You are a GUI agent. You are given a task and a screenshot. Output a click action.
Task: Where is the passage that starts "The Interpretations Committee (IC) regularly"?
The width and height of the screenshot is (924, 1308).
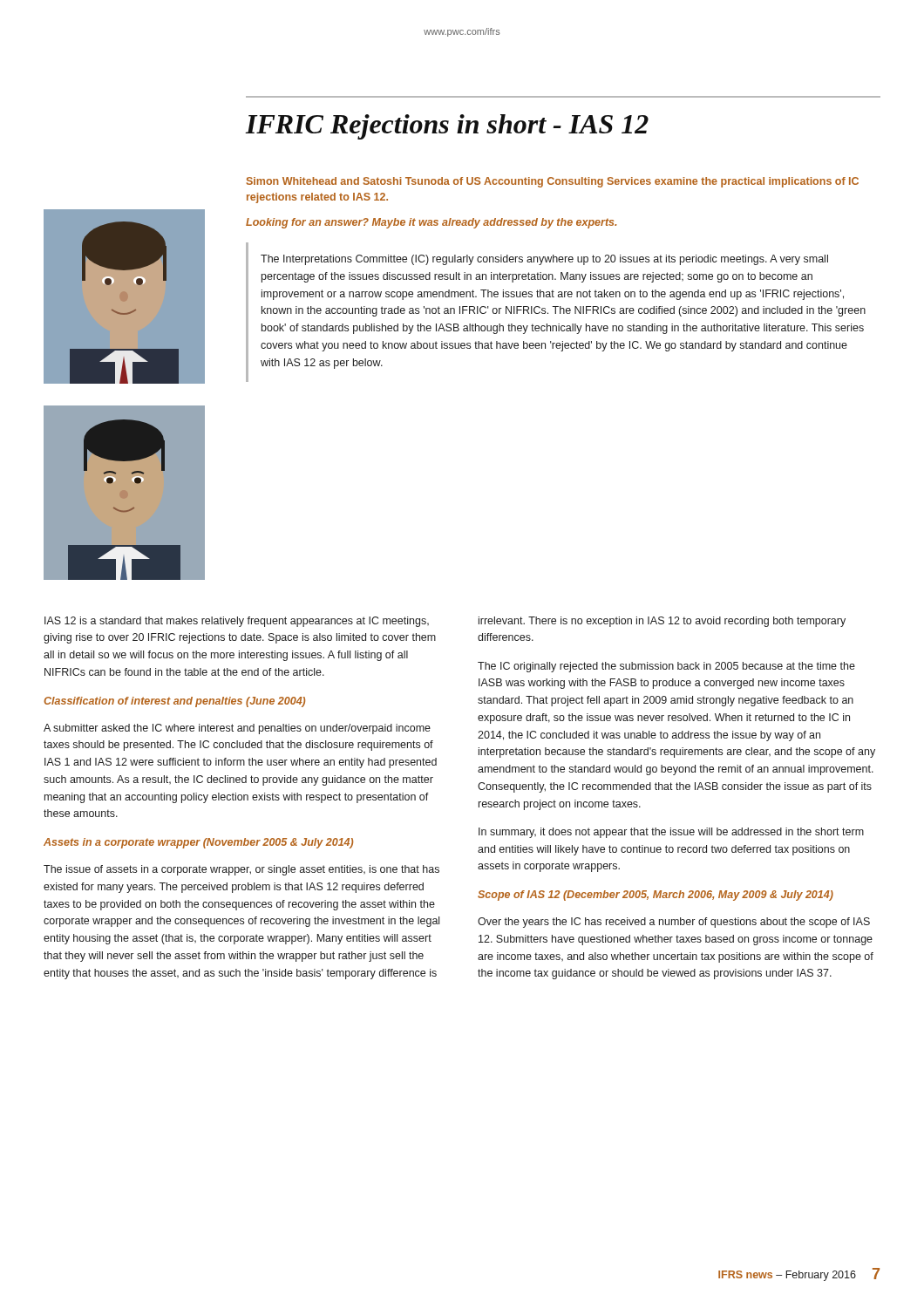563,311
